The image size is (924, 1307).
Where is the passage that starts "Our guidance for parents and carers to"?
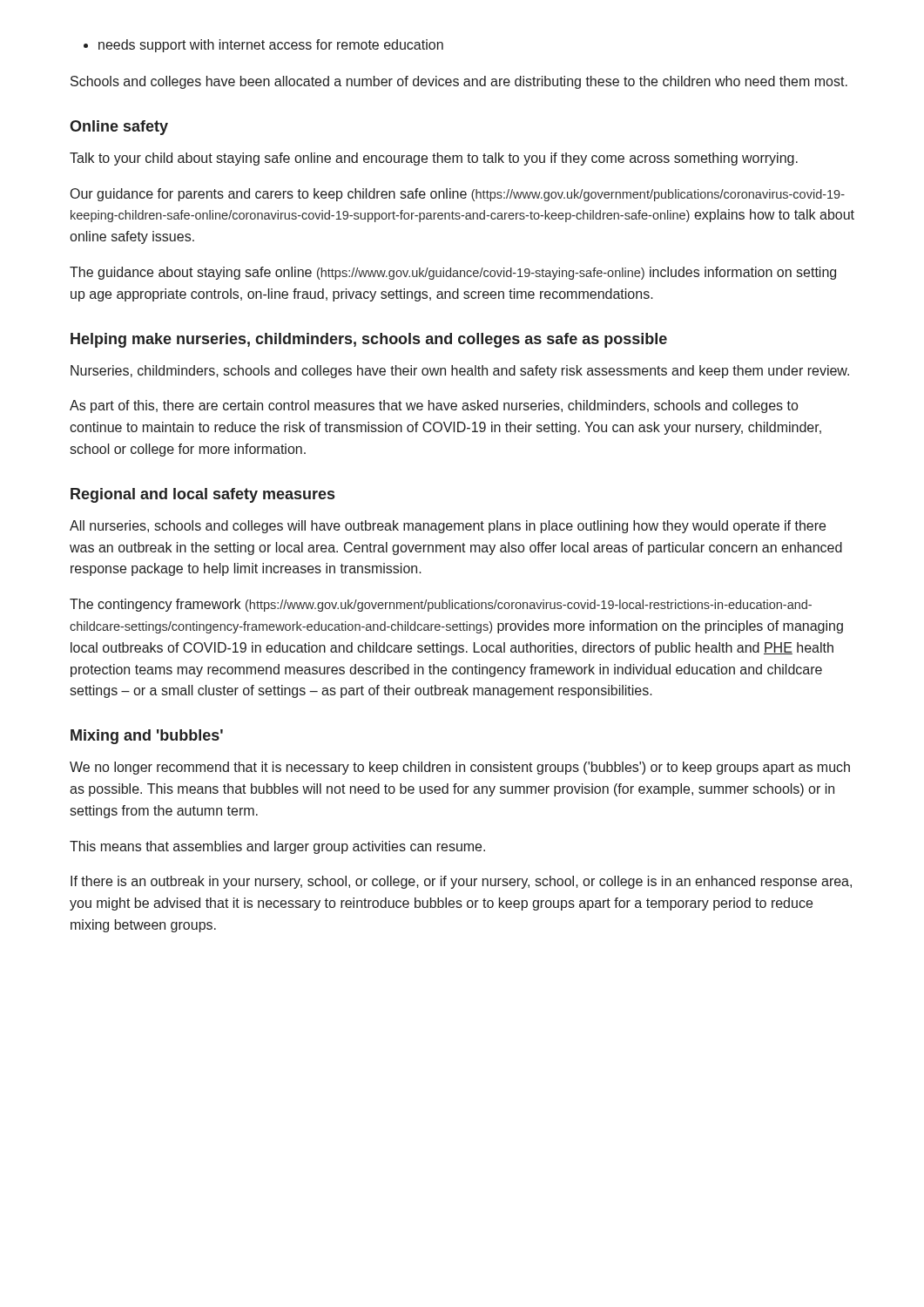(462, 215)
